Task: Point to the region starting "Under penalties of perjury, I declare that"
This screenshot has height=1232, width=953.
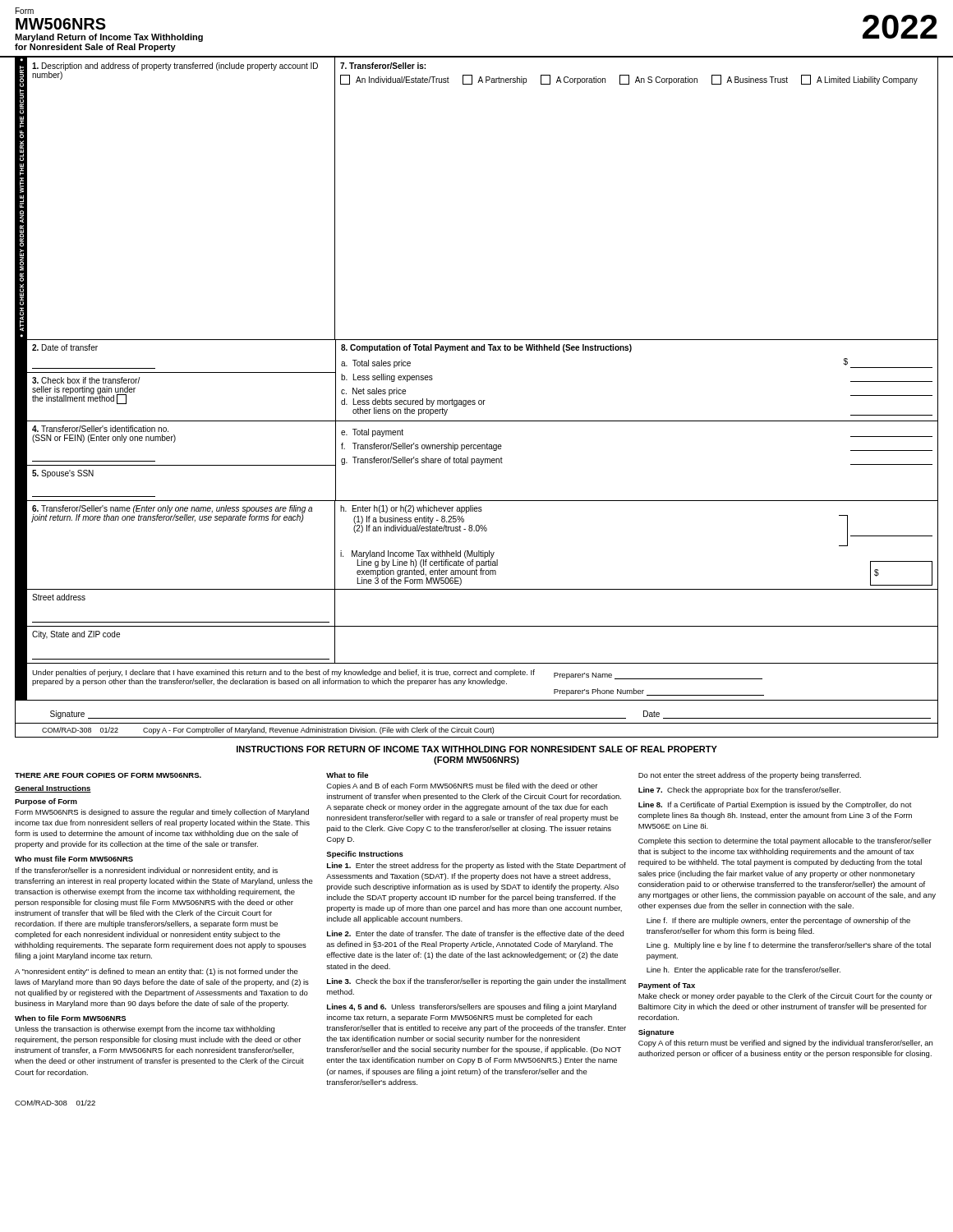Action: pos(482,681)
